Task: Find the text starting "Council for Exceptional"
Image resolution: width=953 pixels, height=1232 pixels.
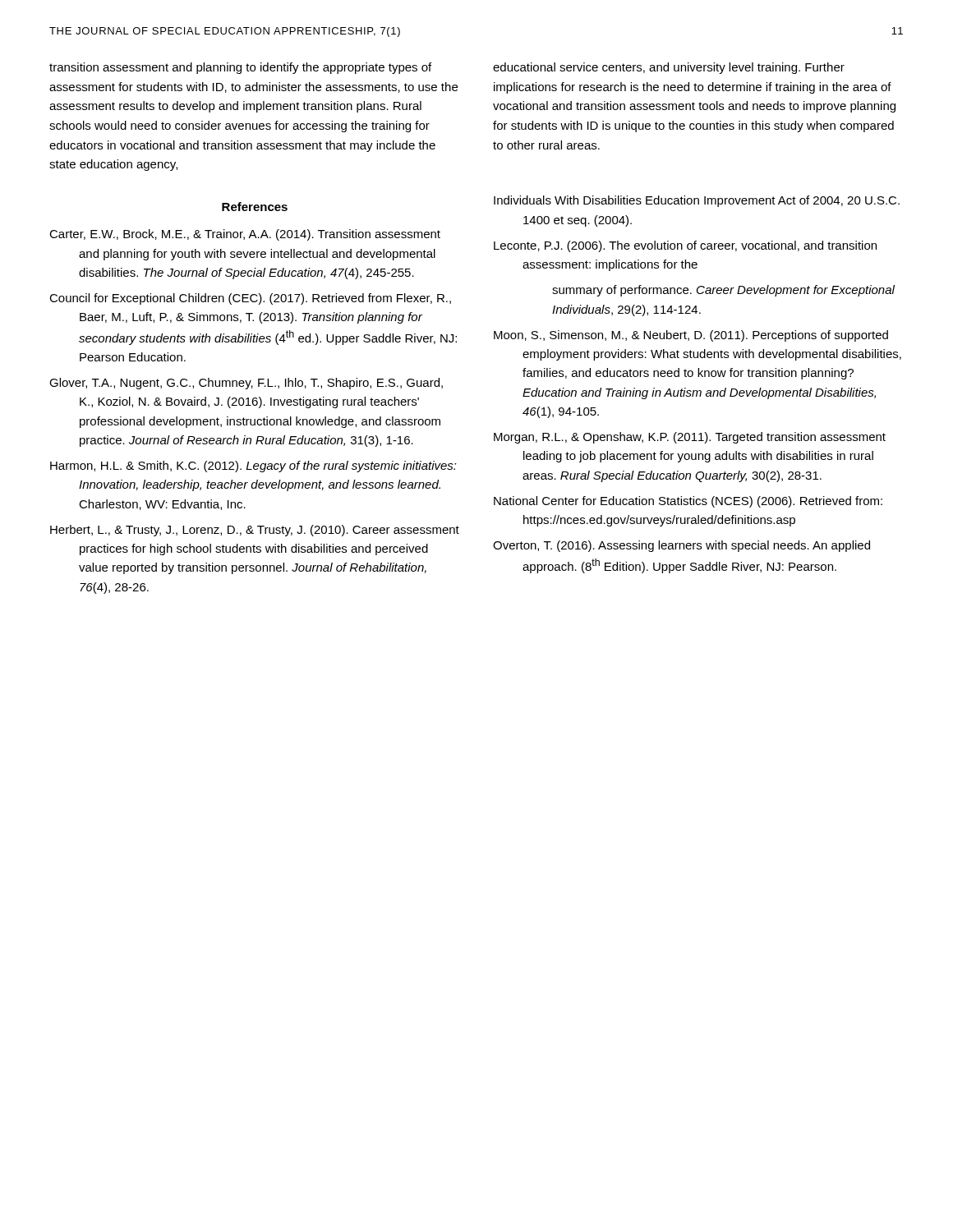Action: pos(254,327)
